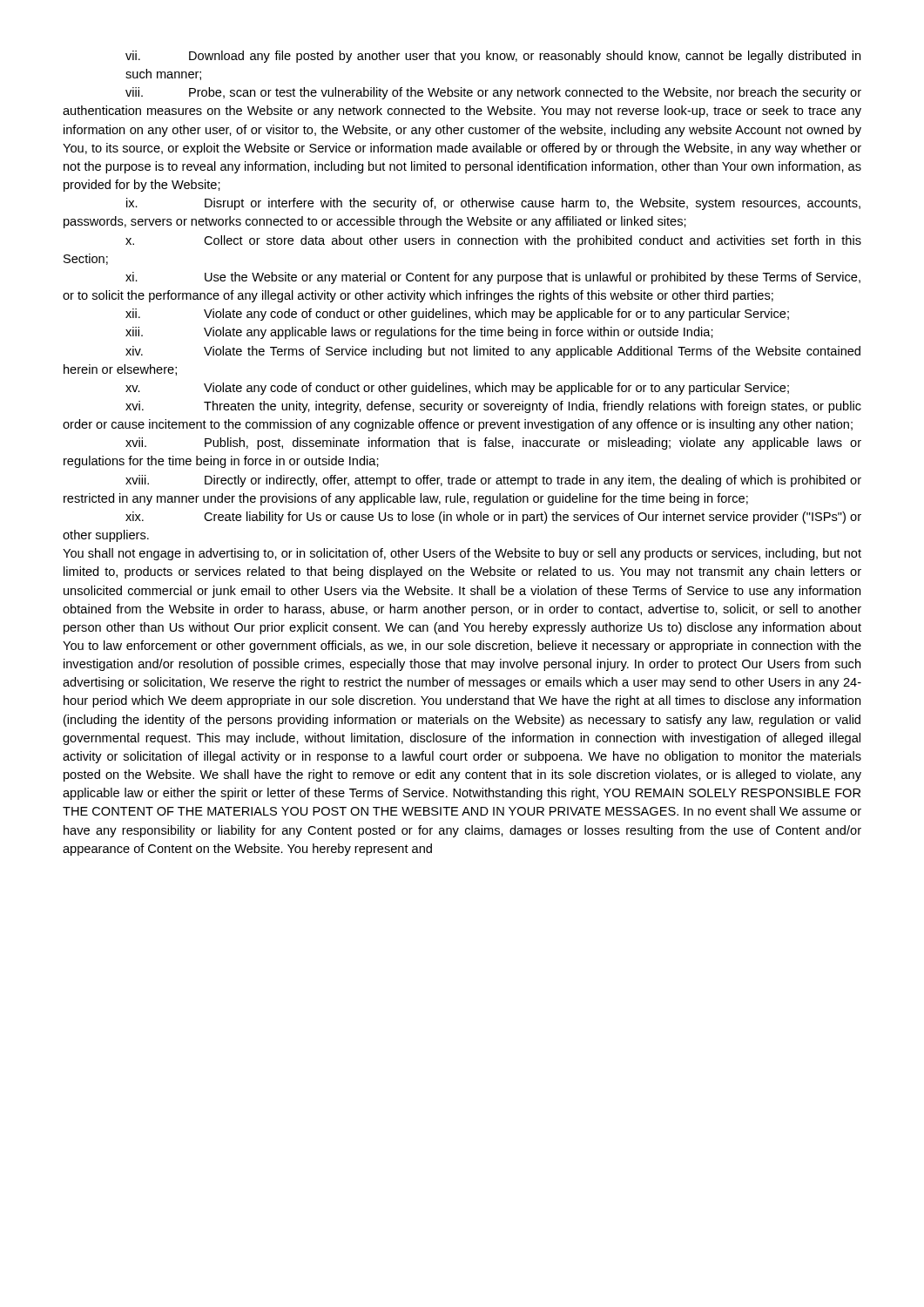This screenshot has height=1307, width=924.
Task: Locate the region starting "x.Collect or store"
Action: [x=462, y=250]
